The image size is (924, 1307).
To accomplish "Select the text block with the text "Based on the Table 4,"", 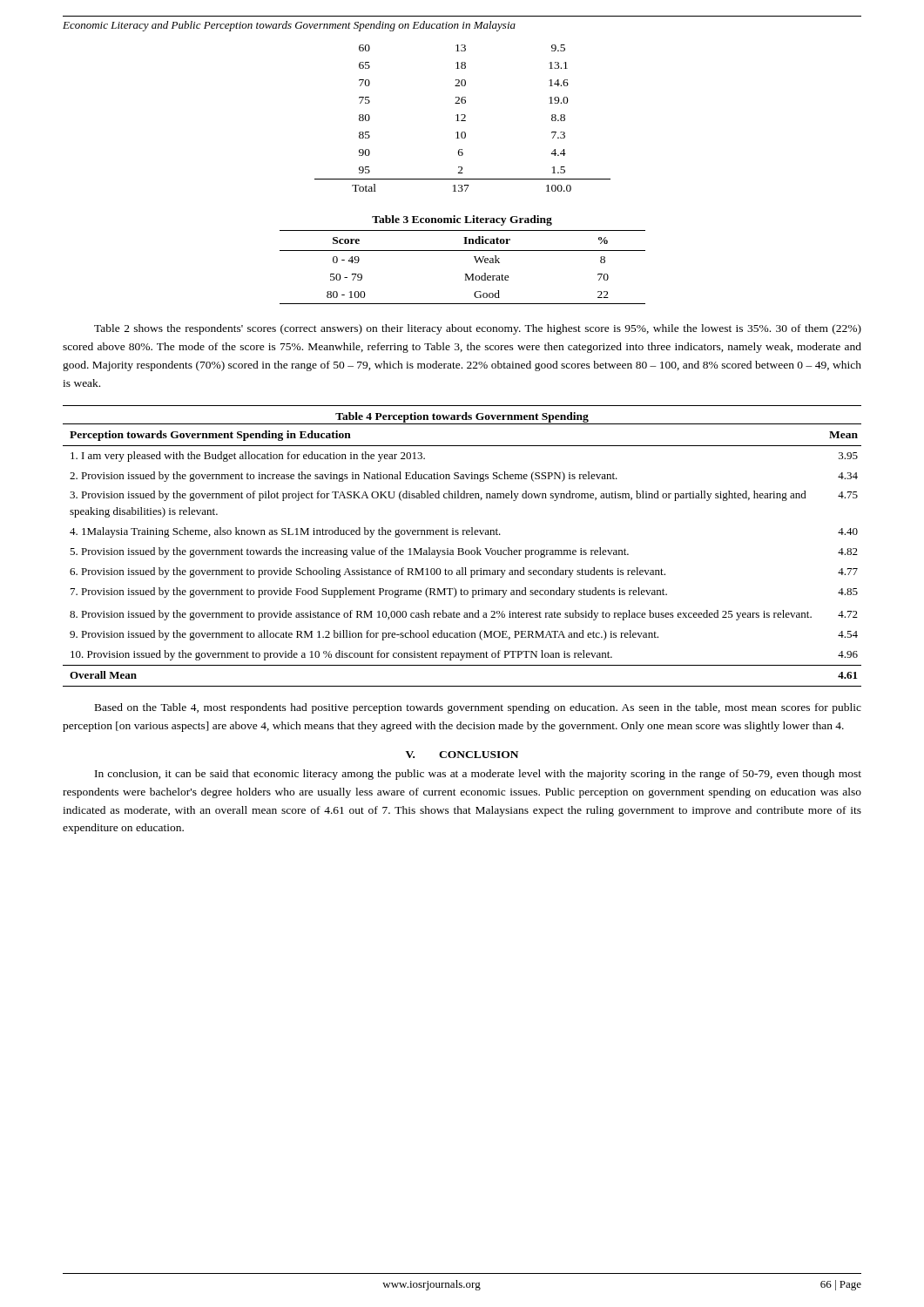I will (462, 716).
